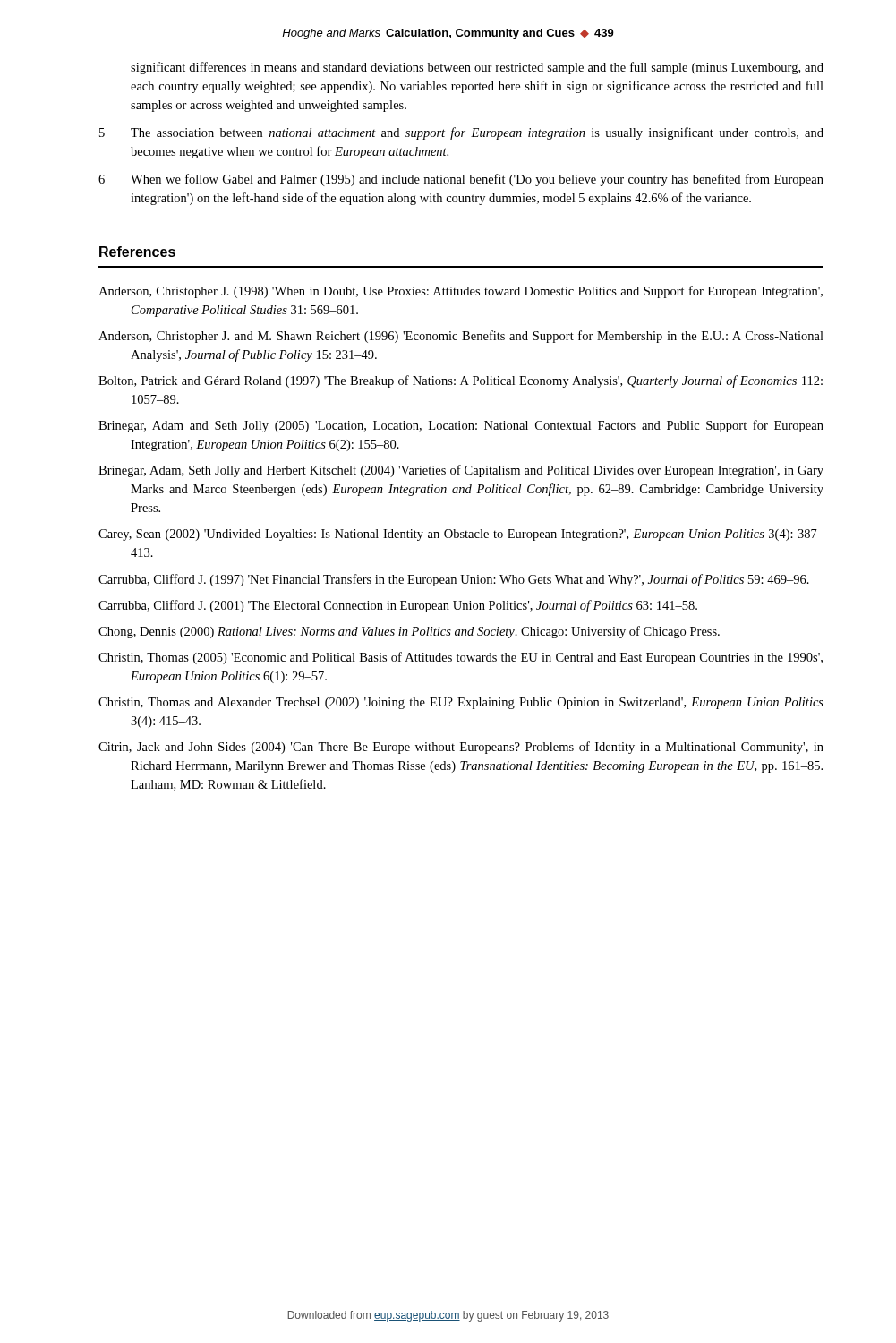
Task: Find the block on this page that starts "Citrin, Jack and John Sides (2004) 'Can"
Action: coord(461,765)
